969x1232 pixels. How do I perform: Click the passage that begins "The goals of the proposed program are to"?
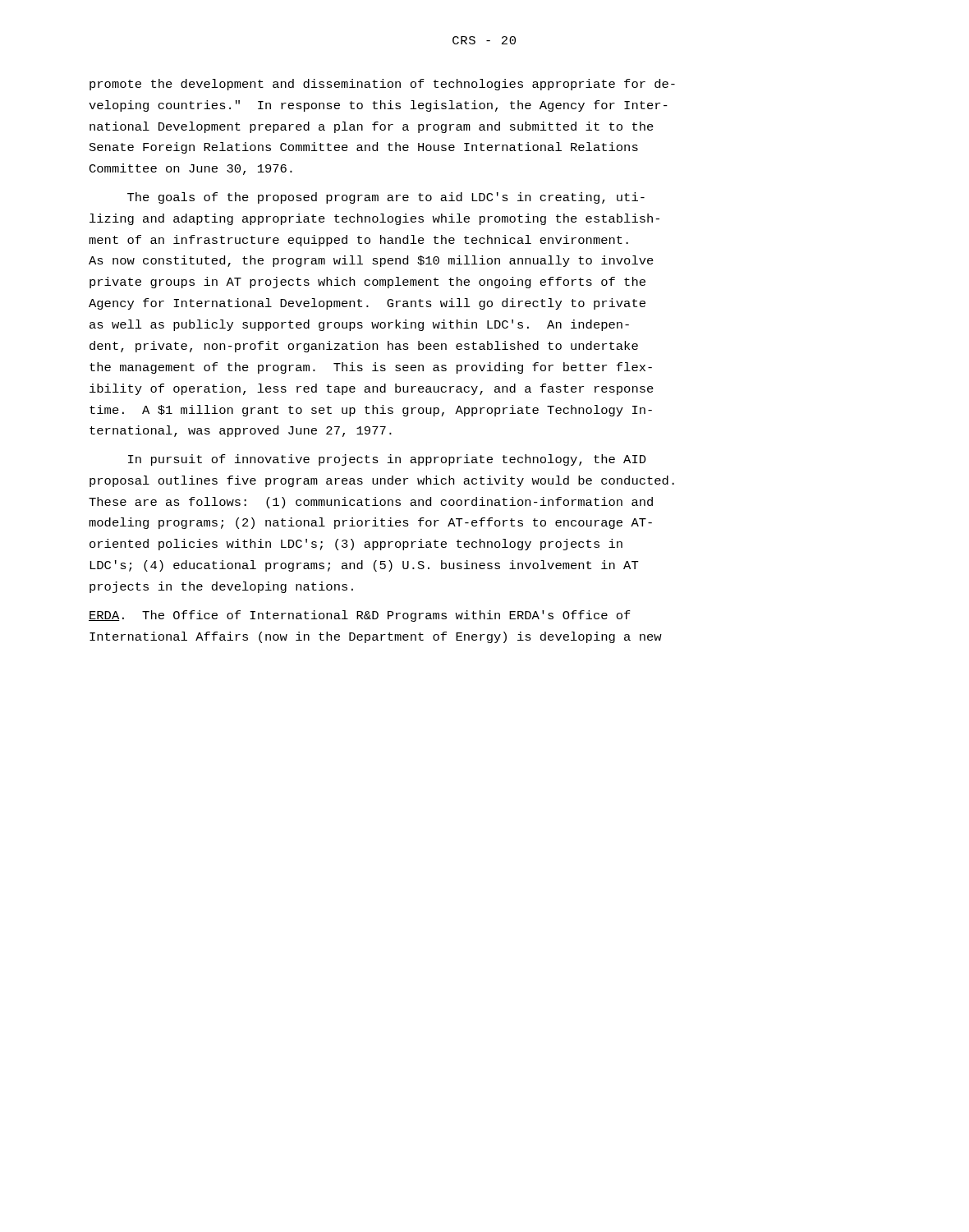pos(484,315)
